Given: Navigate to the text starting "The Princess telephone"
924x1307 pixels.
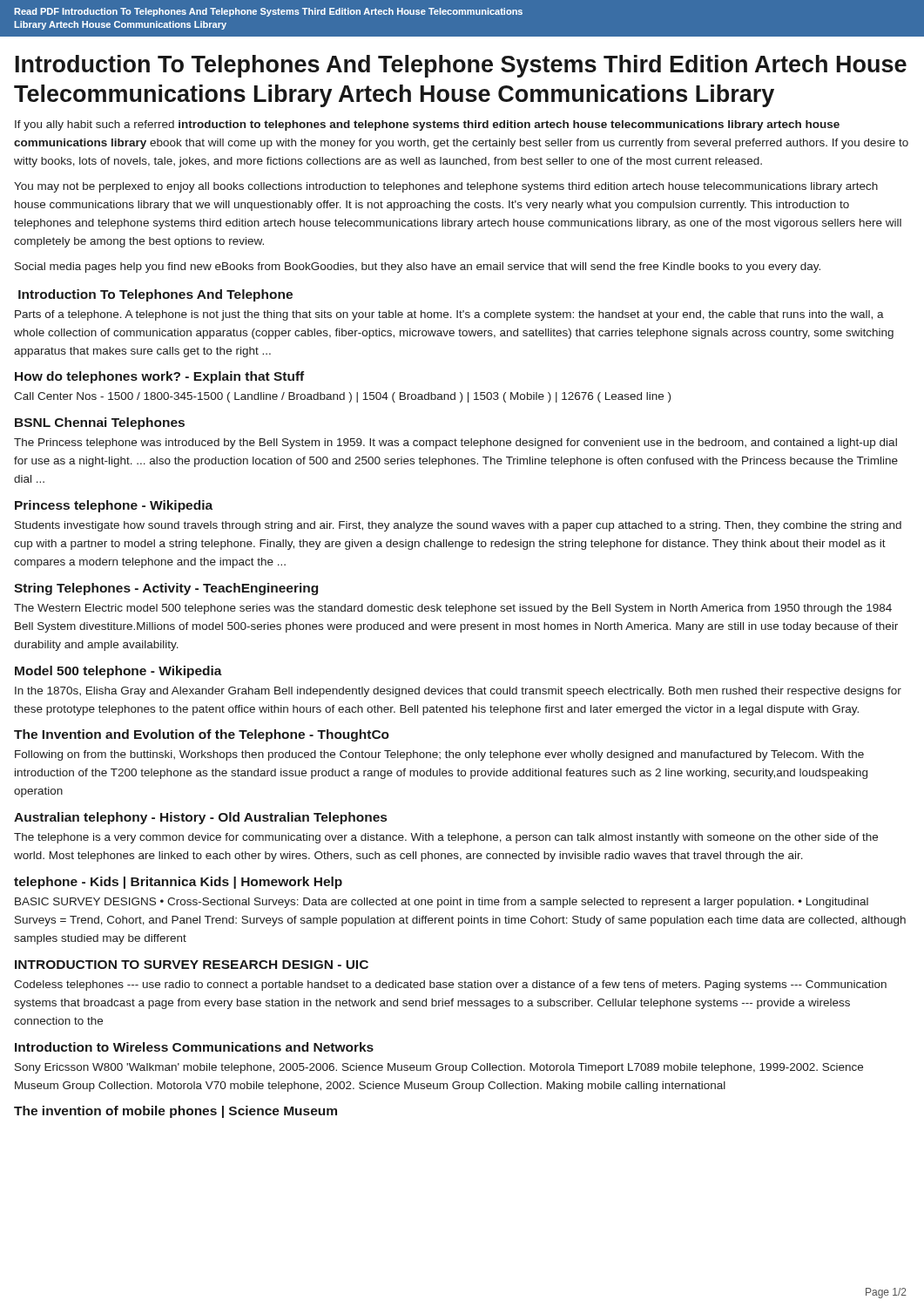Looking at the screenshot, I should coord(456,461).
